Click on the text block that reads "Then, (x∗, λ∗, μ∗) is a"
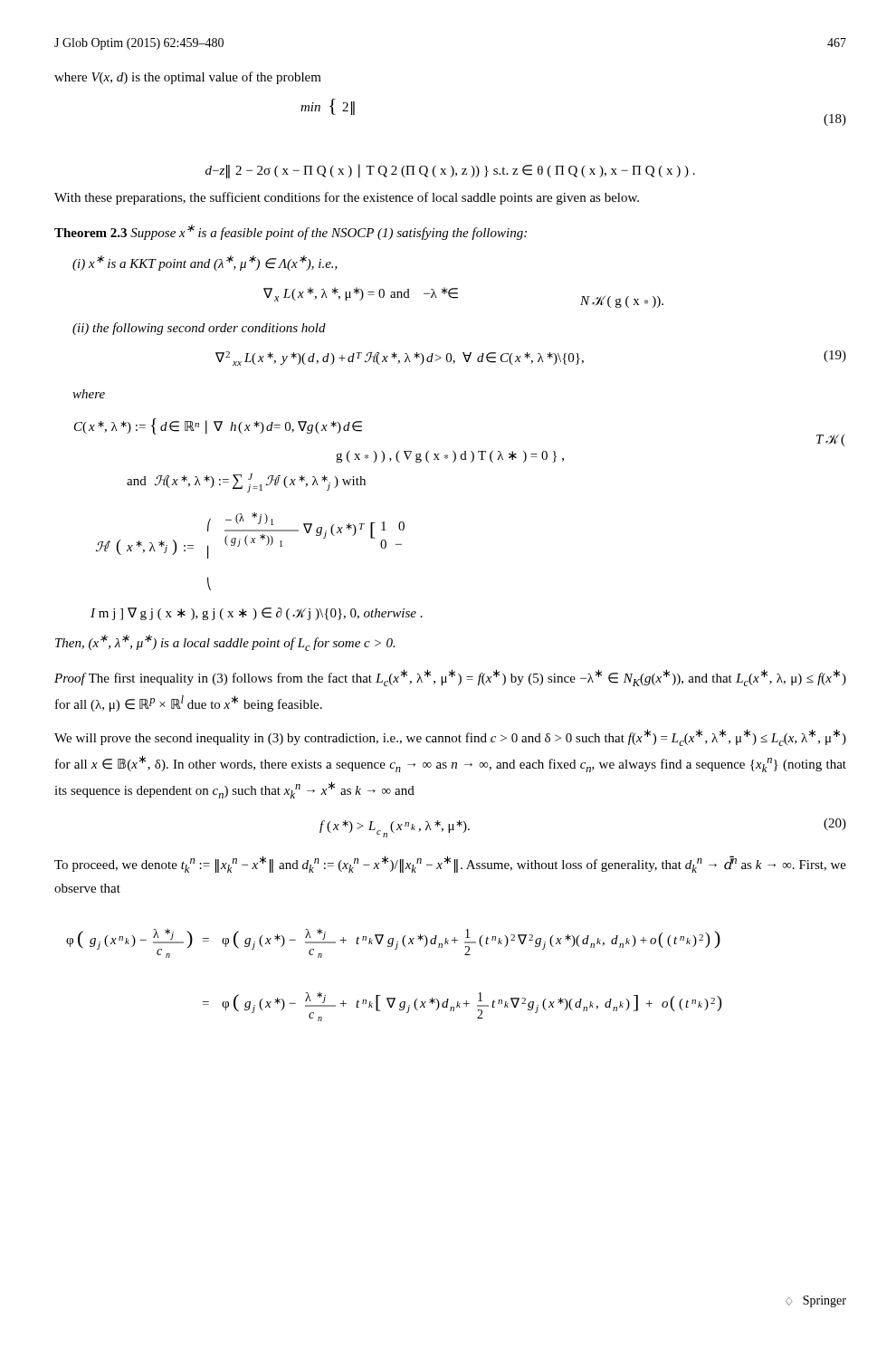 point(225,642)
